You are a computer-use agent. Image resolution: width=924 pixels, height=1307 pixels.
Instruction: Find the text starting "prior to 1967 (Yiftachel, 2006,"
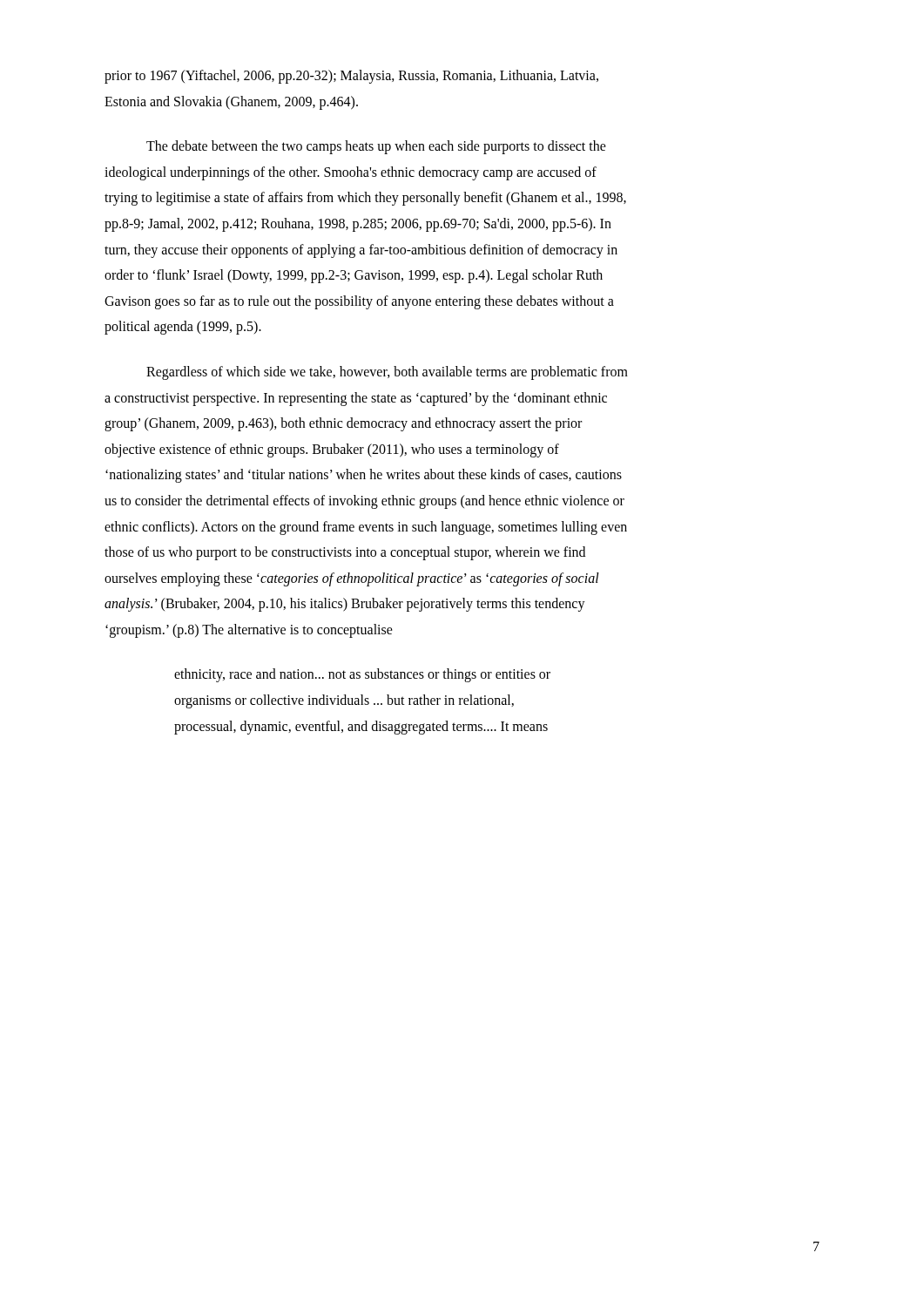pos(462,89)
